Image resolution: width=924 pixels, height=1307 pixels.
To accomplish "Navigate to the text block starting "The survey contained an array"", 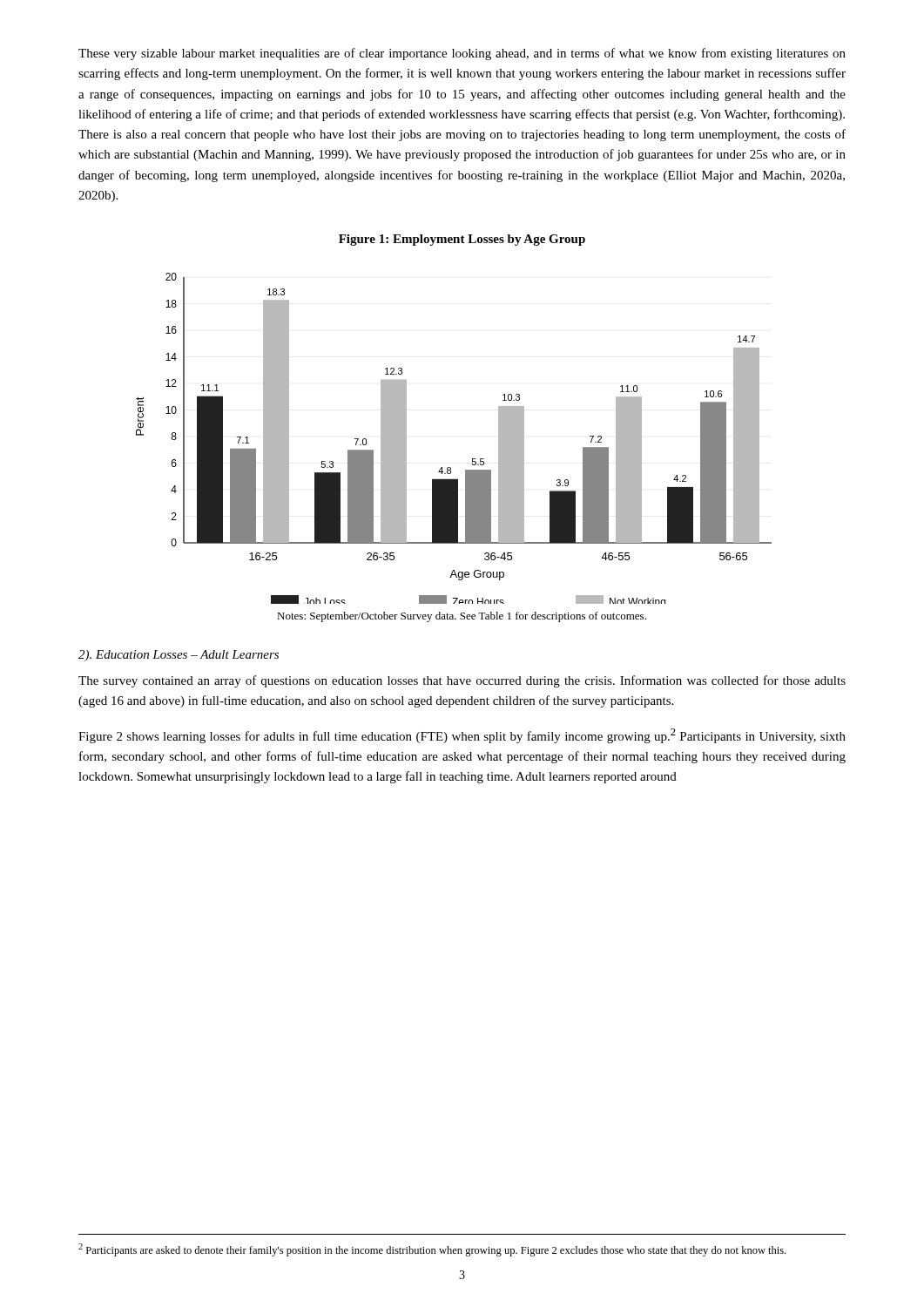I will [462, 691].
